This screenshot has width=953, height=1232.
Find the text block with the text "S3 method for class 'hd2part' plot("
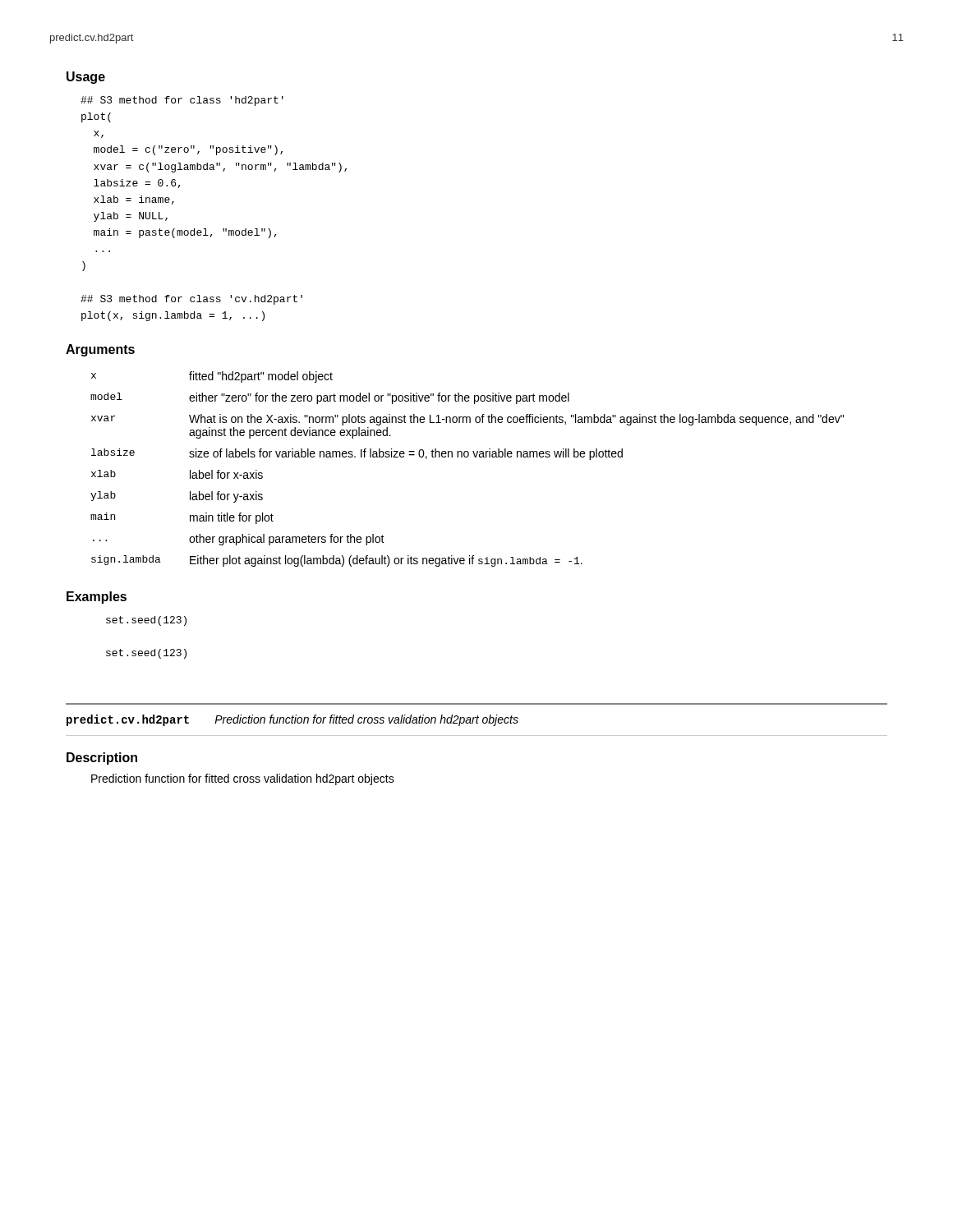point(182,101)
